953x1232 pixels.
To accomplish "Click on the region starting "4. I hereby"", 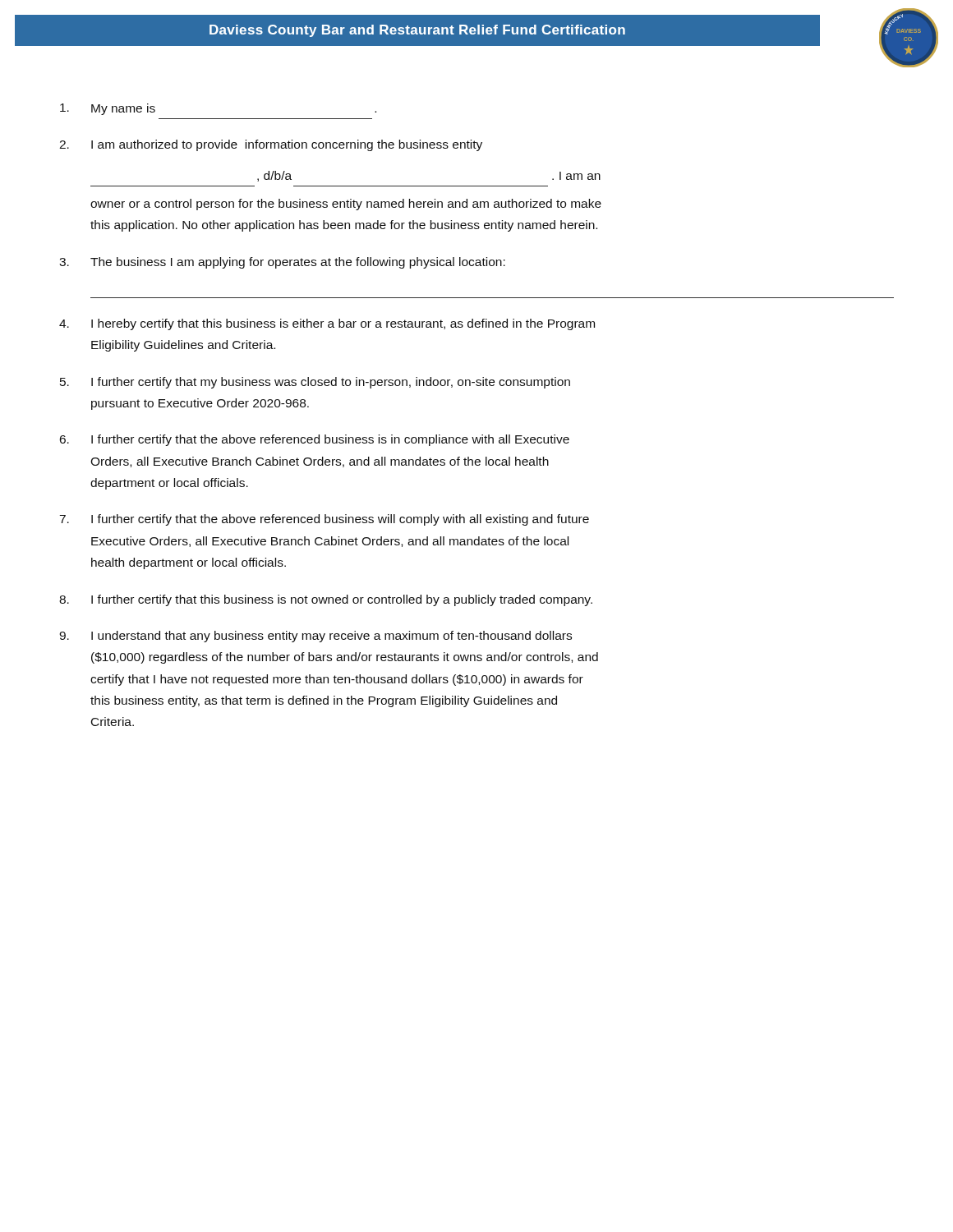I will [x=476, y=335].
